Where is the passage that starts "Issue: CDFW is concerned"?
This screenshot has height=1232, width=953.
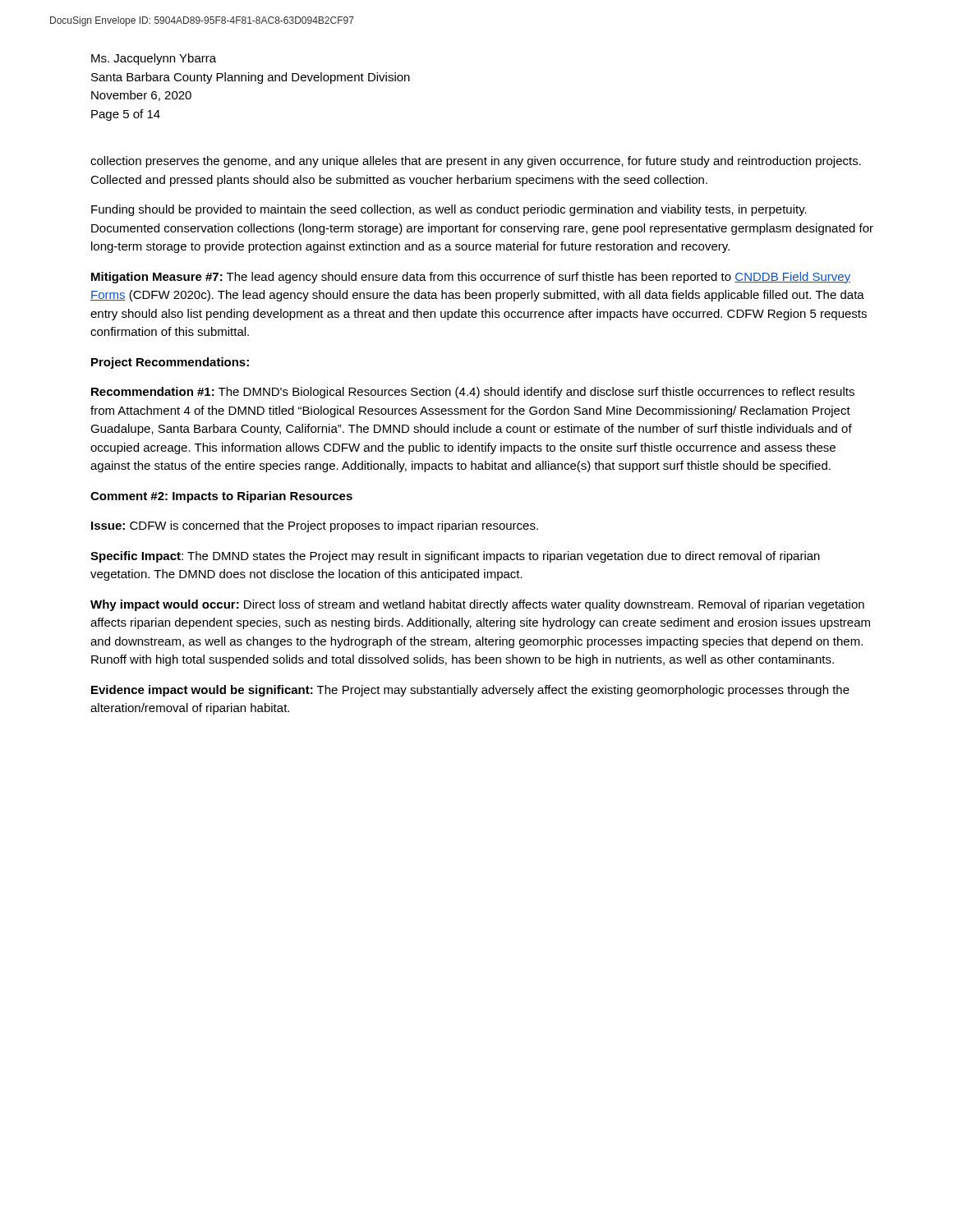[485, 526]
